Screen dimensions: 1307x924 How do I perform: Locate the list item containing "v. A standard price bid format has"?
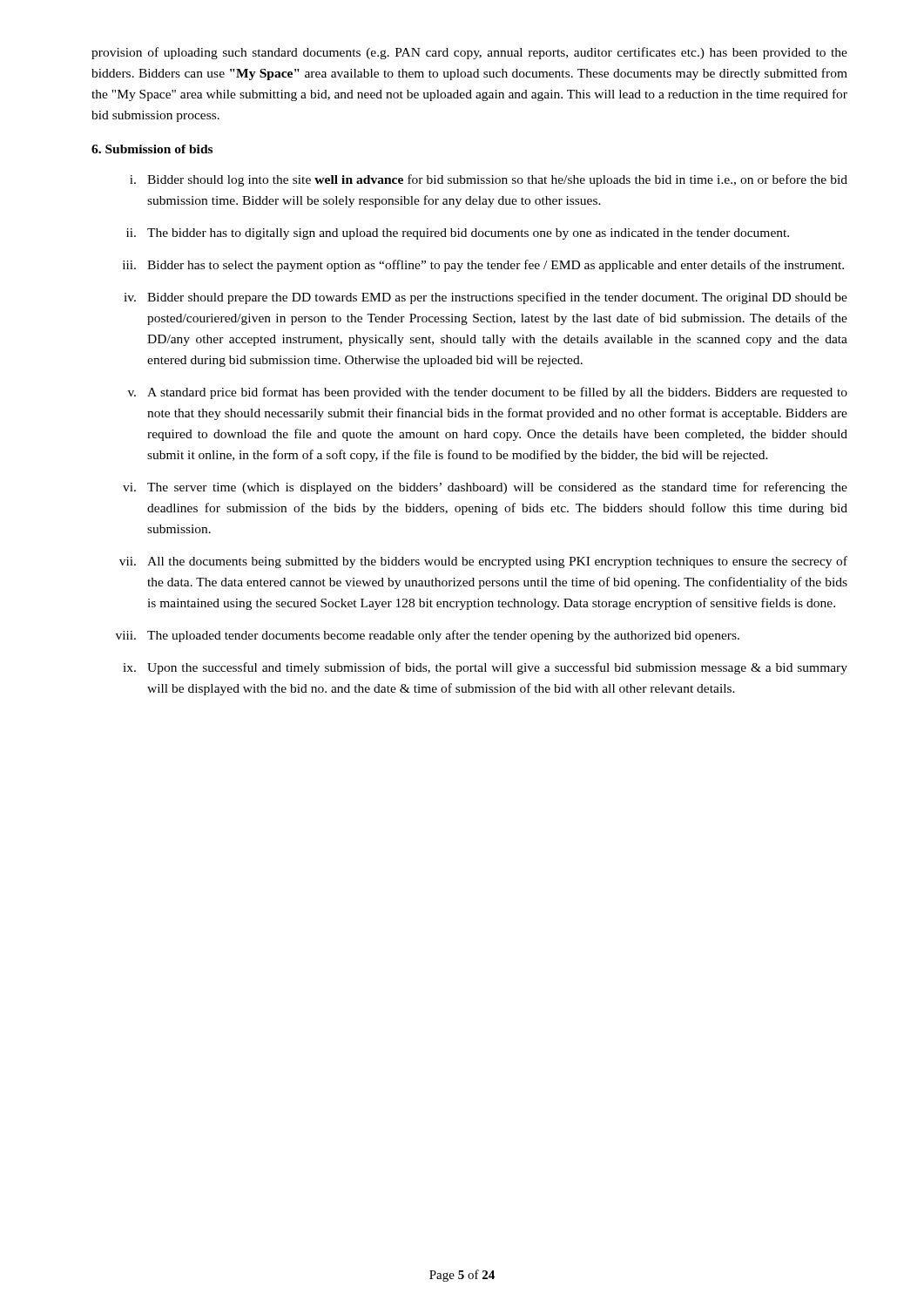pyautogui.click(x=469, y=424)
